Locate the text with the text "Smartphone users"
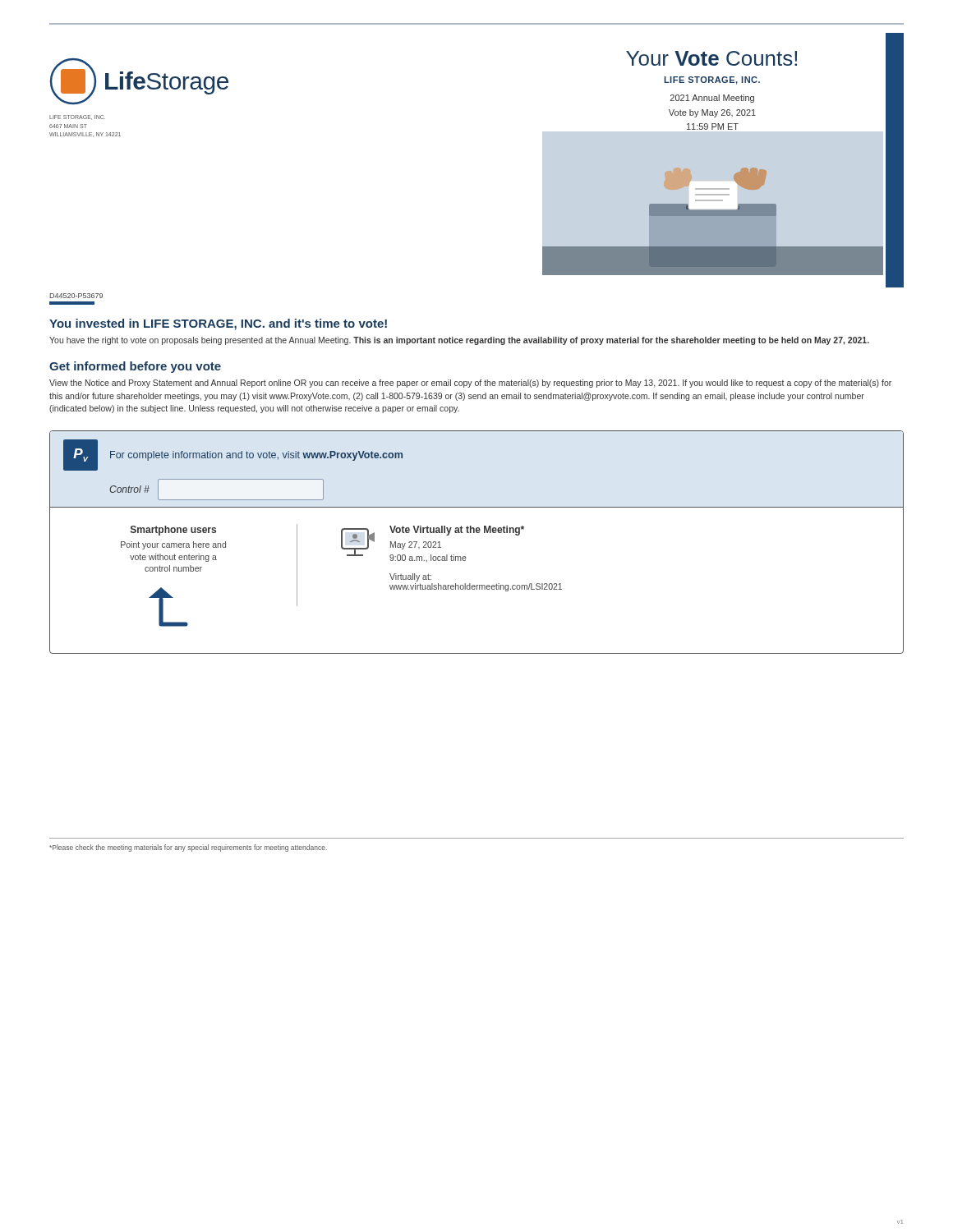 coord(173,530)
